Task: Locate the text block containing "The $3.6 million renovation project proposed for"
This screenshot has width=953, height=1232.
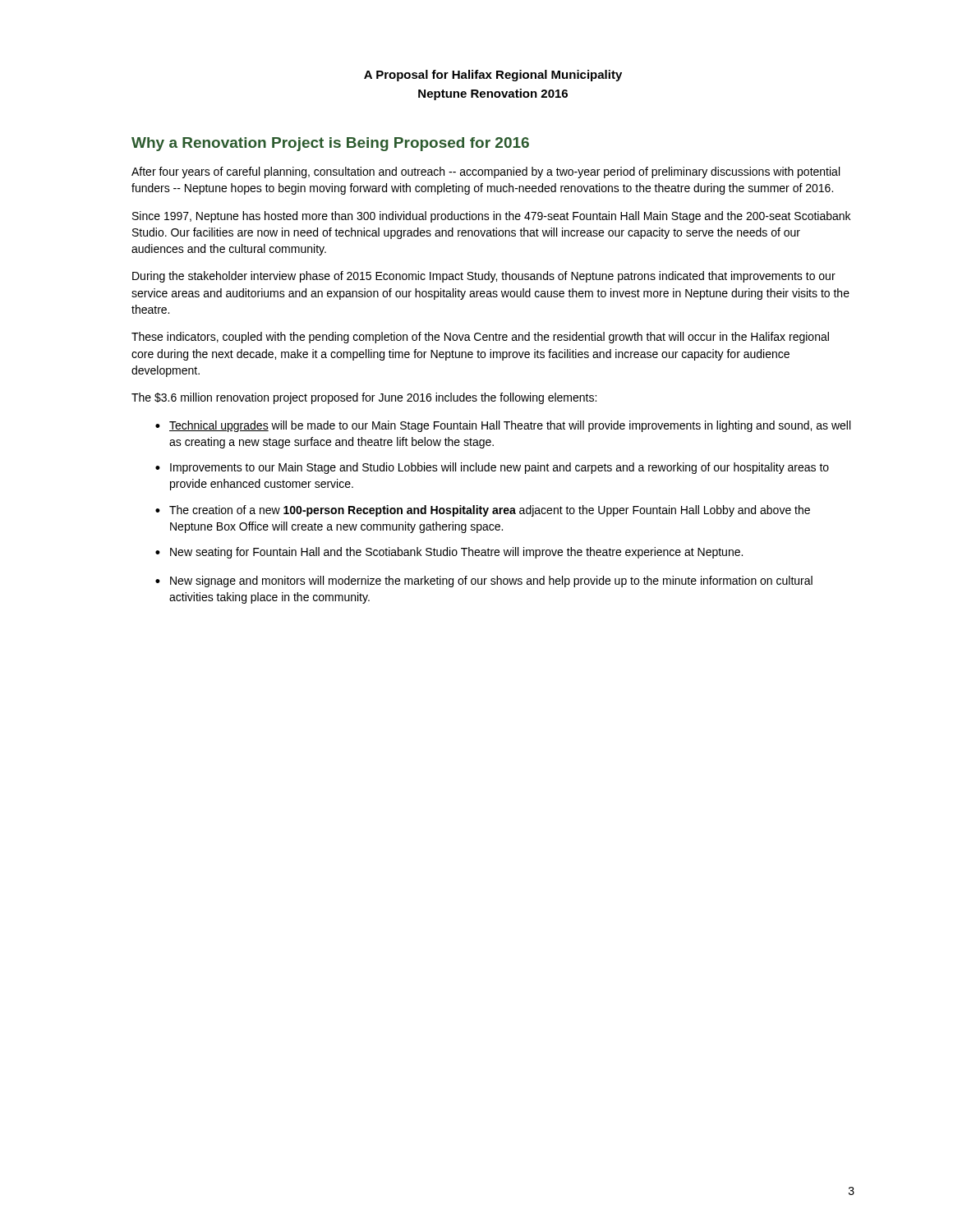Action: click(x=364, y=398)
